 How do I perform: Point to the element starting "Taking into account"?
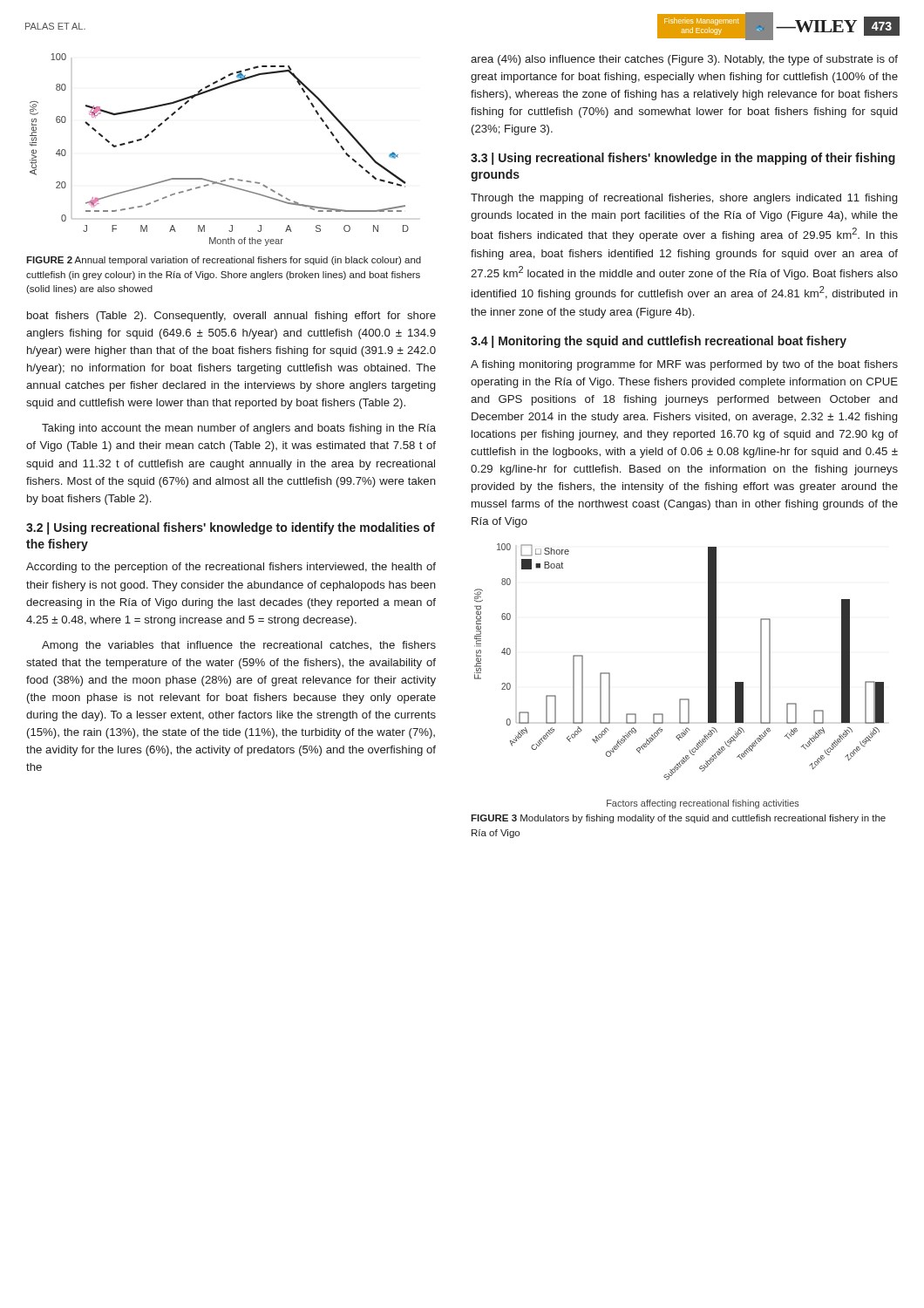[231, 463]
